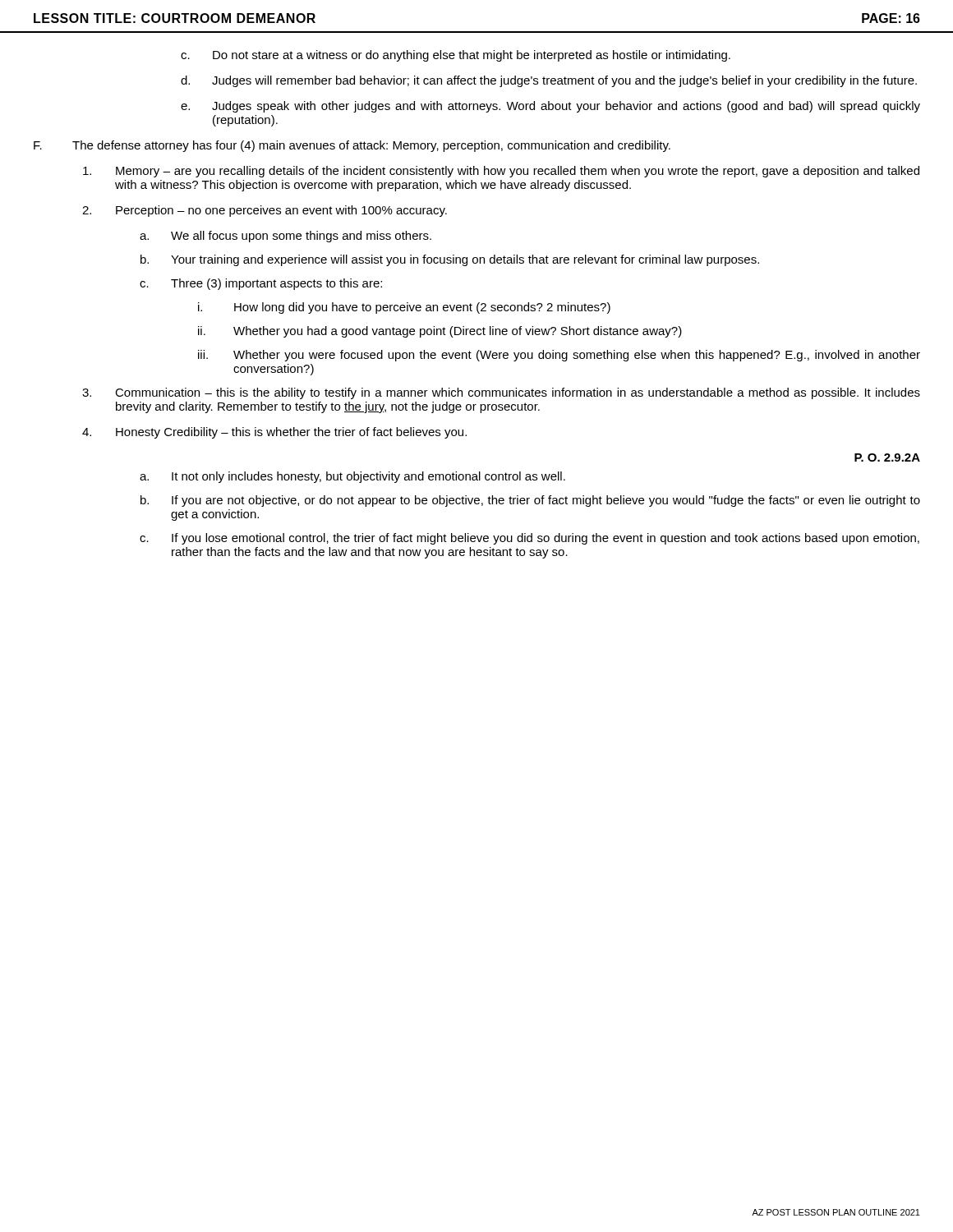Locate the block of text that opens with "b. Your training and"
Image resolution: width=953 pixels, height=1232 pixels.
pyautogui.click(x=530, y=259)
